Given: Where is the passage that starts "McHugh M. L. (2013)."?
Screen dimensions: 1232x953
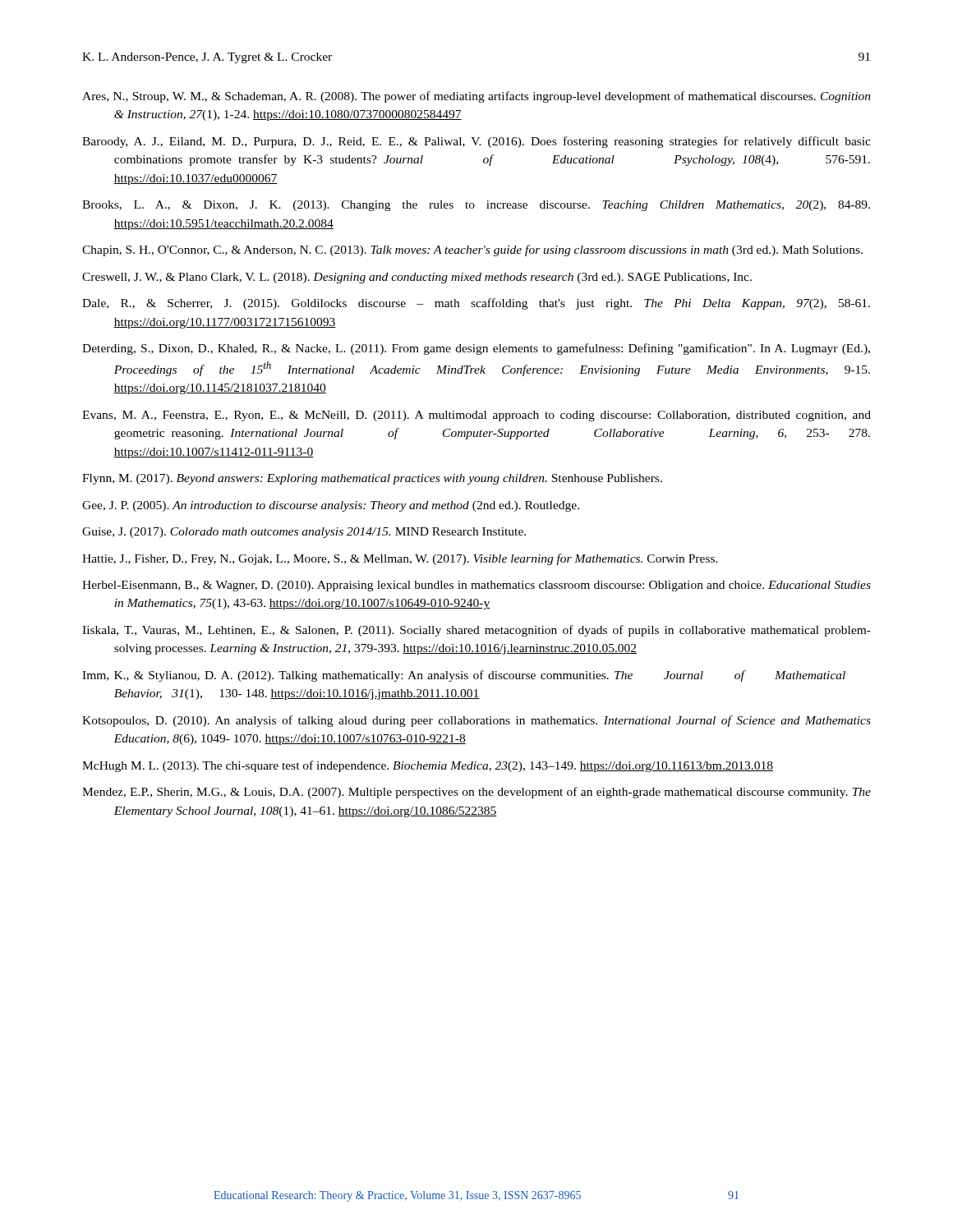Looking at the screenshot, I should pyautogui.click(x=428, y=765).
